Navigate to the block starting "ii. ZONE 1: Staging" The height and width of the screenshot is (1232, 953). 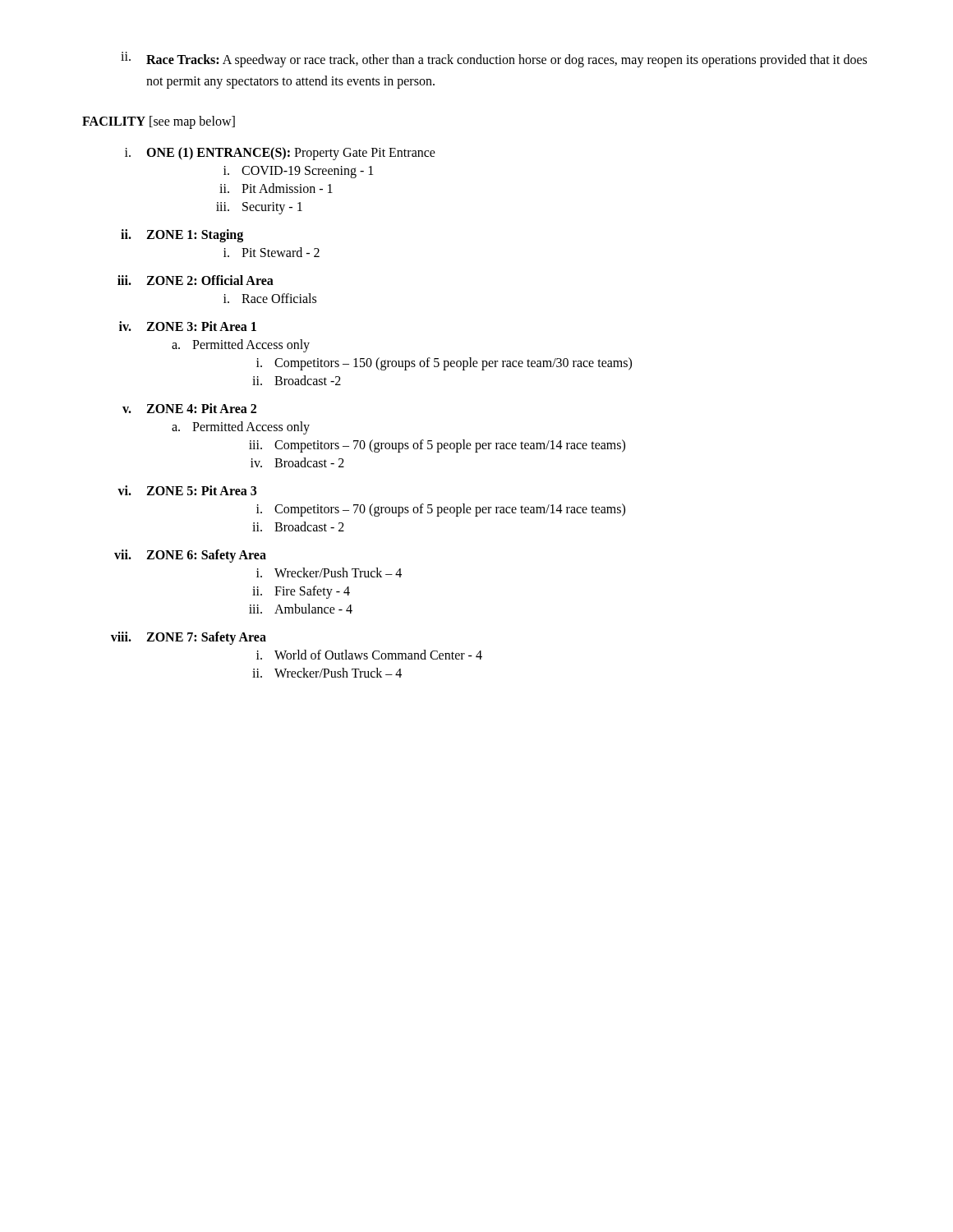[x=182, y=236]
